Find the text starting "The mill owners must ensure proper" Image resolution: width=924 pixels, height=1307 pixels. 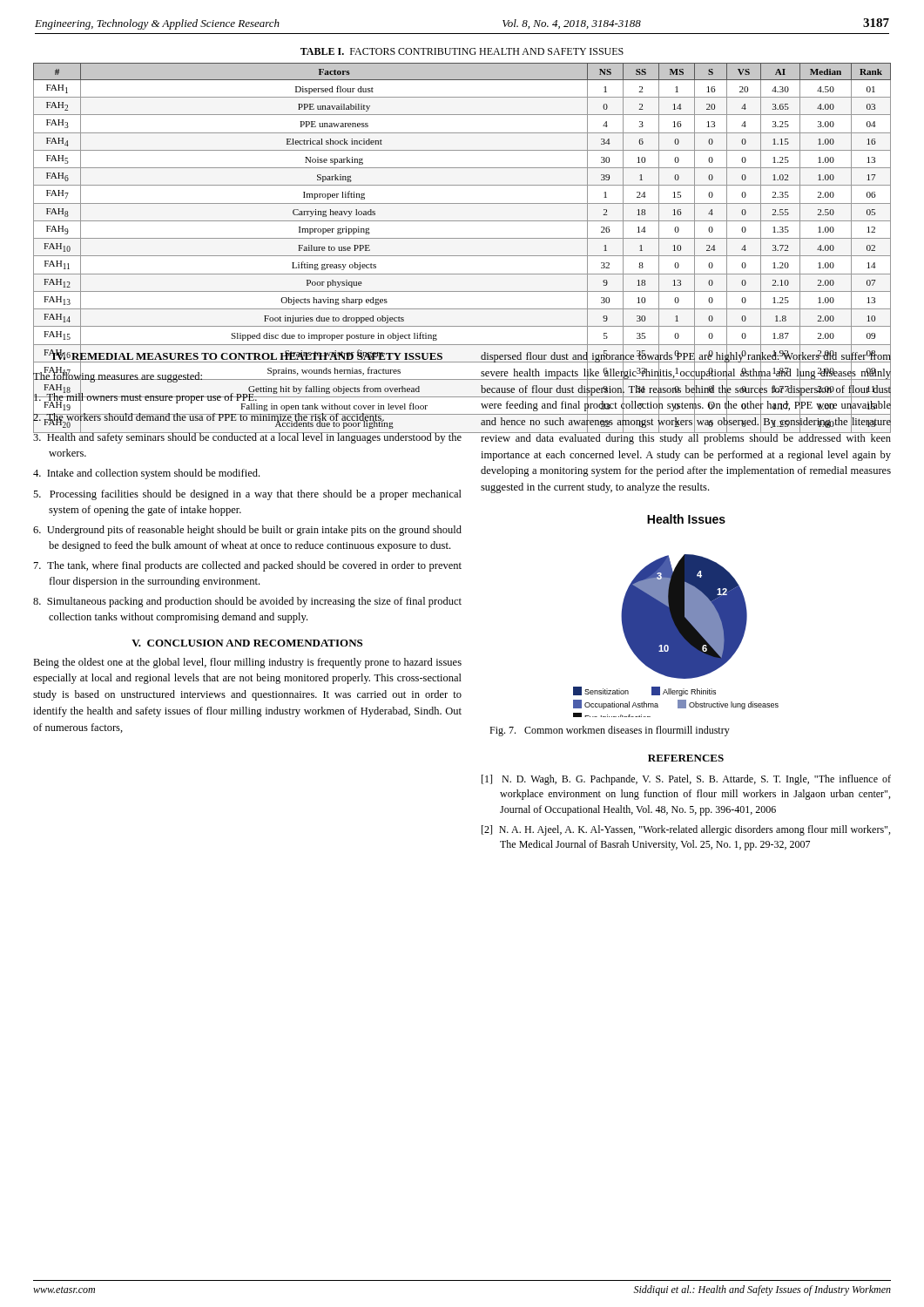(145, 397)
